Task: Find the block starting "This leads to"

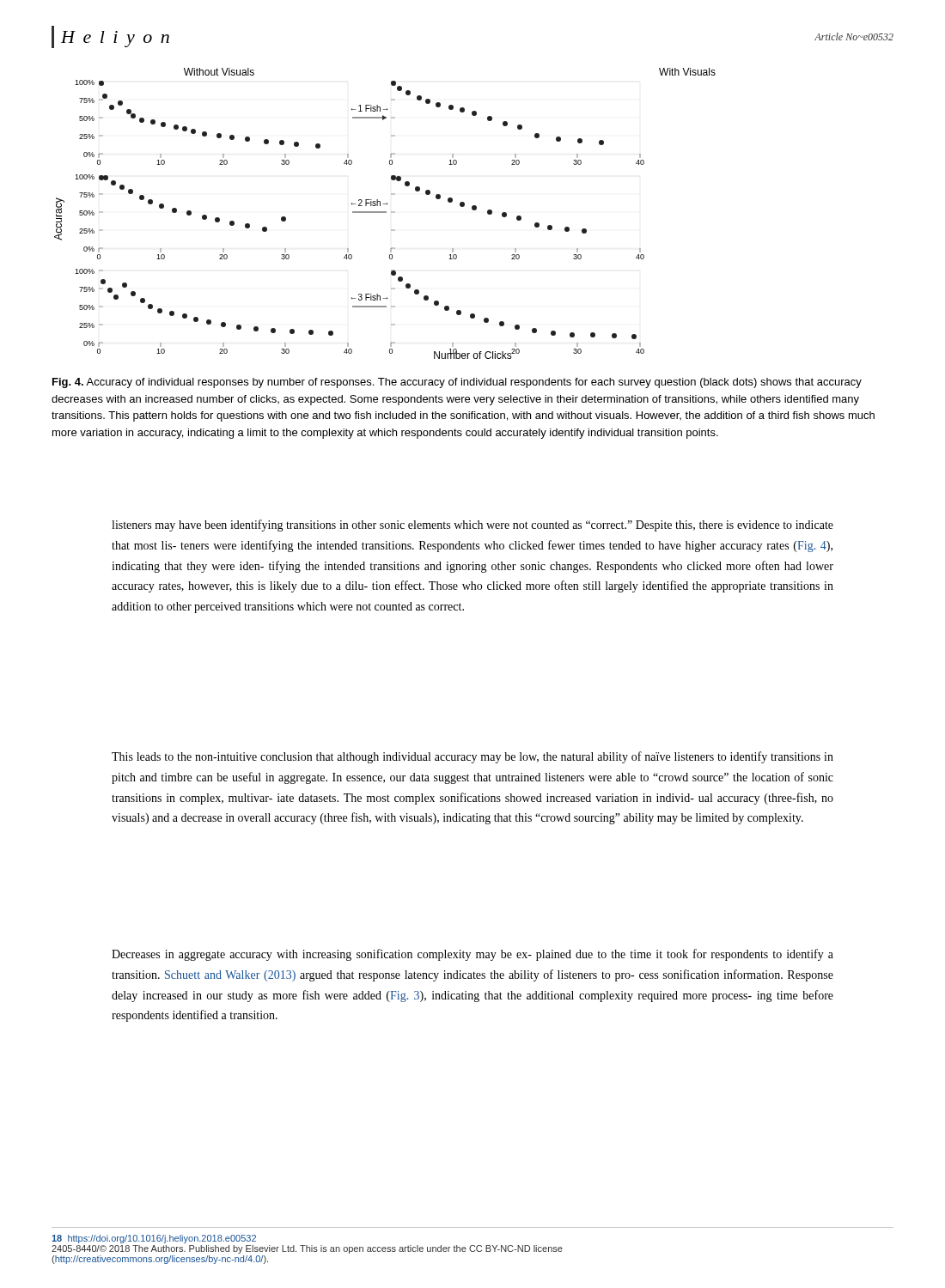Action: (472, 788)
